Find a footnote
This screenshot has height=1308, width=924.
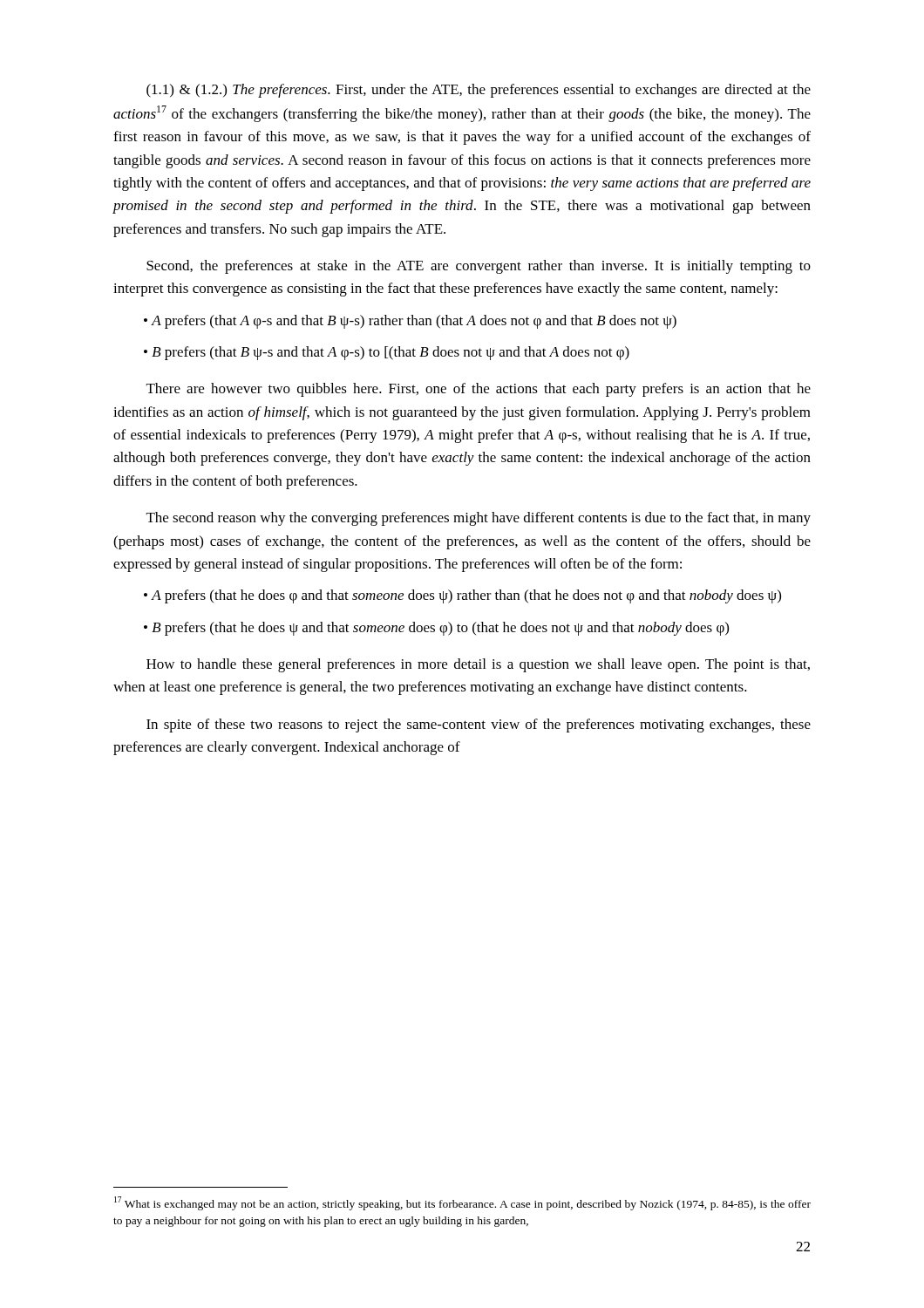point(462,1212)
